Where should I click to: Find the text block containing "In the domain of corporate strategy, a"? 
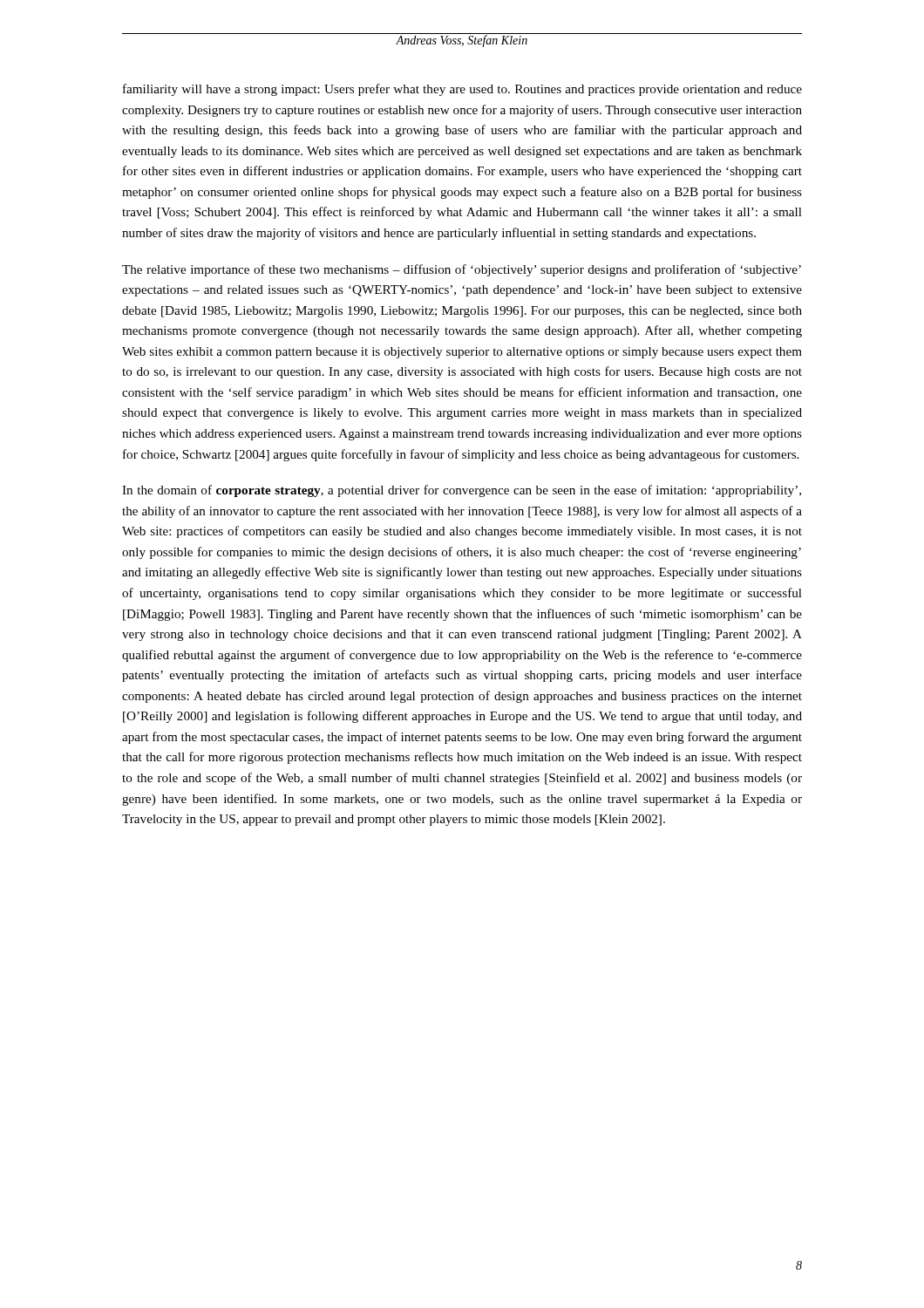[462, 654]
